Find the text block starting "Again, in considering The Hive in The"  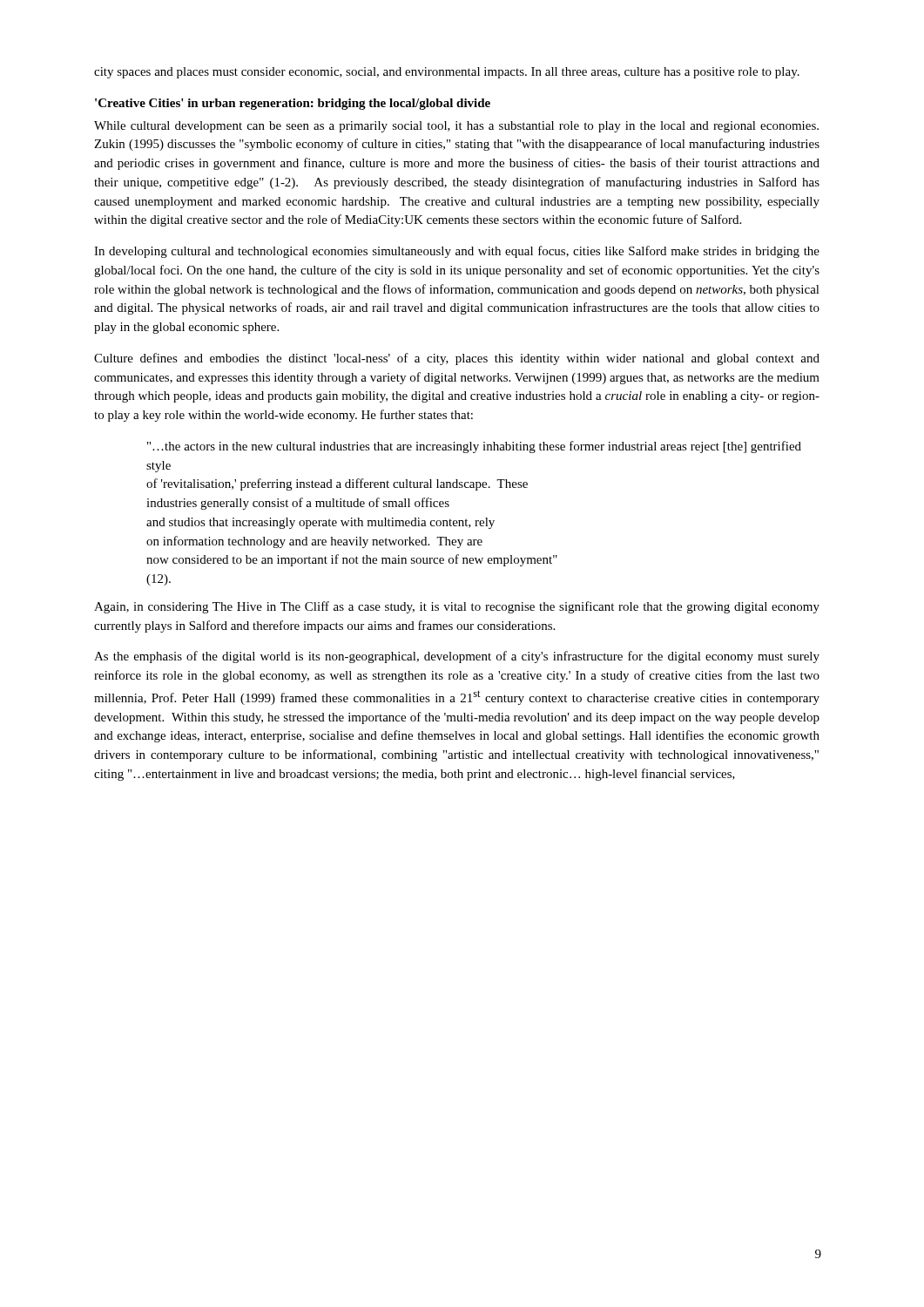point(457,616)
